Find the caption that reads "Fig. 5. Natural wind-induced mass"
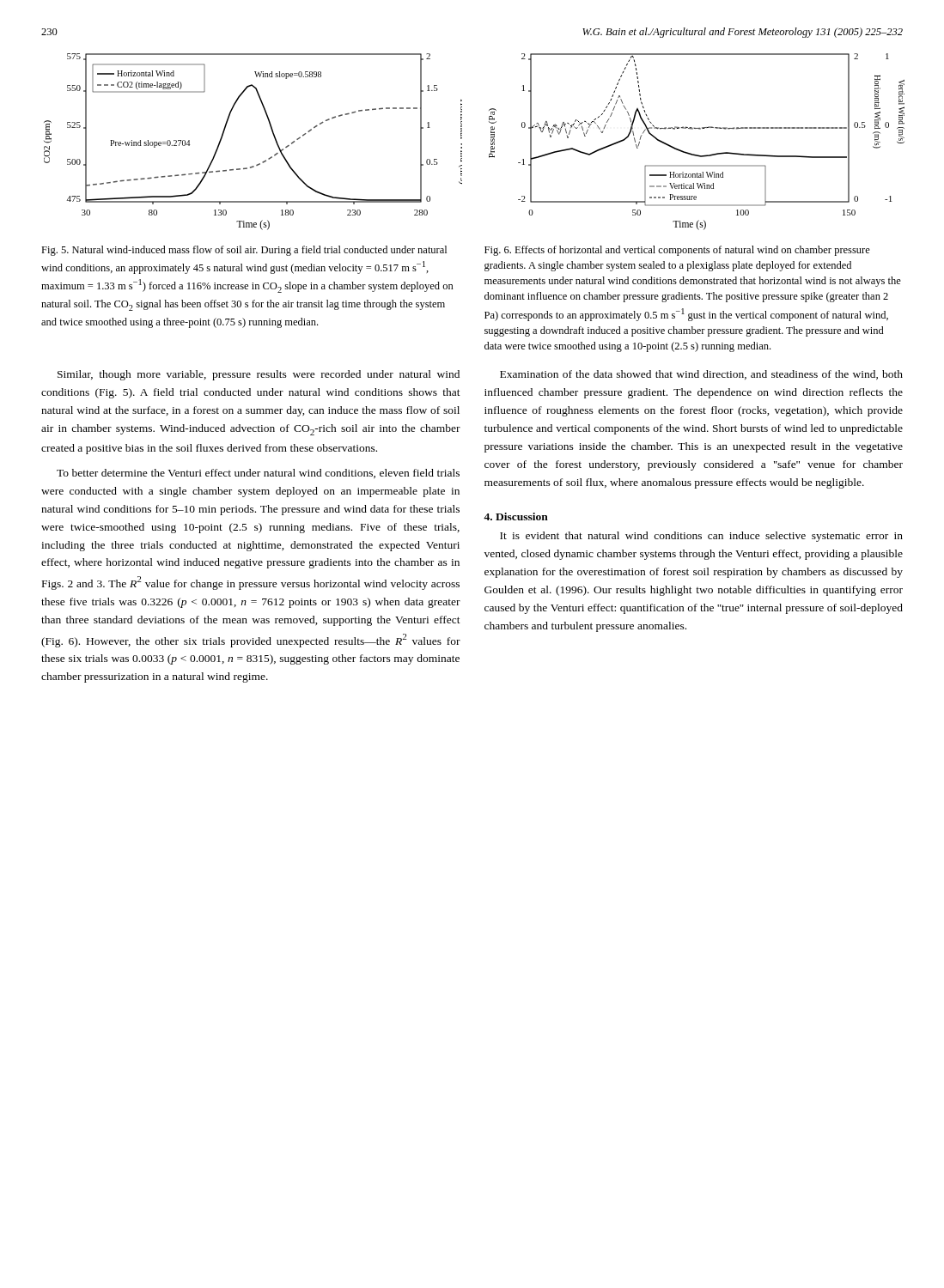The height and width of the screenshot is (1288, 944). [247, 286]
